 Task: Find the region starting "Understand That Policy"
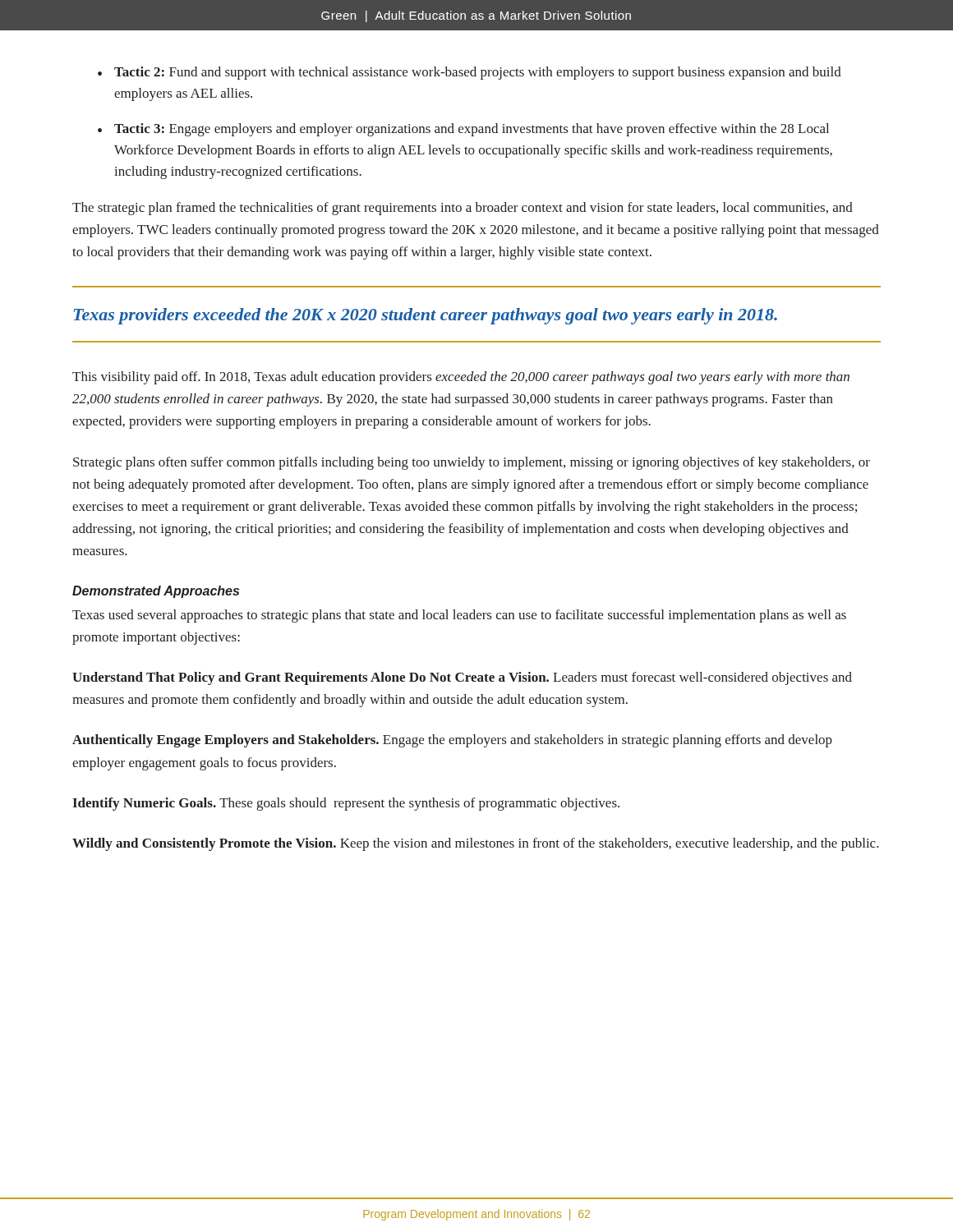tap(462, 688)
